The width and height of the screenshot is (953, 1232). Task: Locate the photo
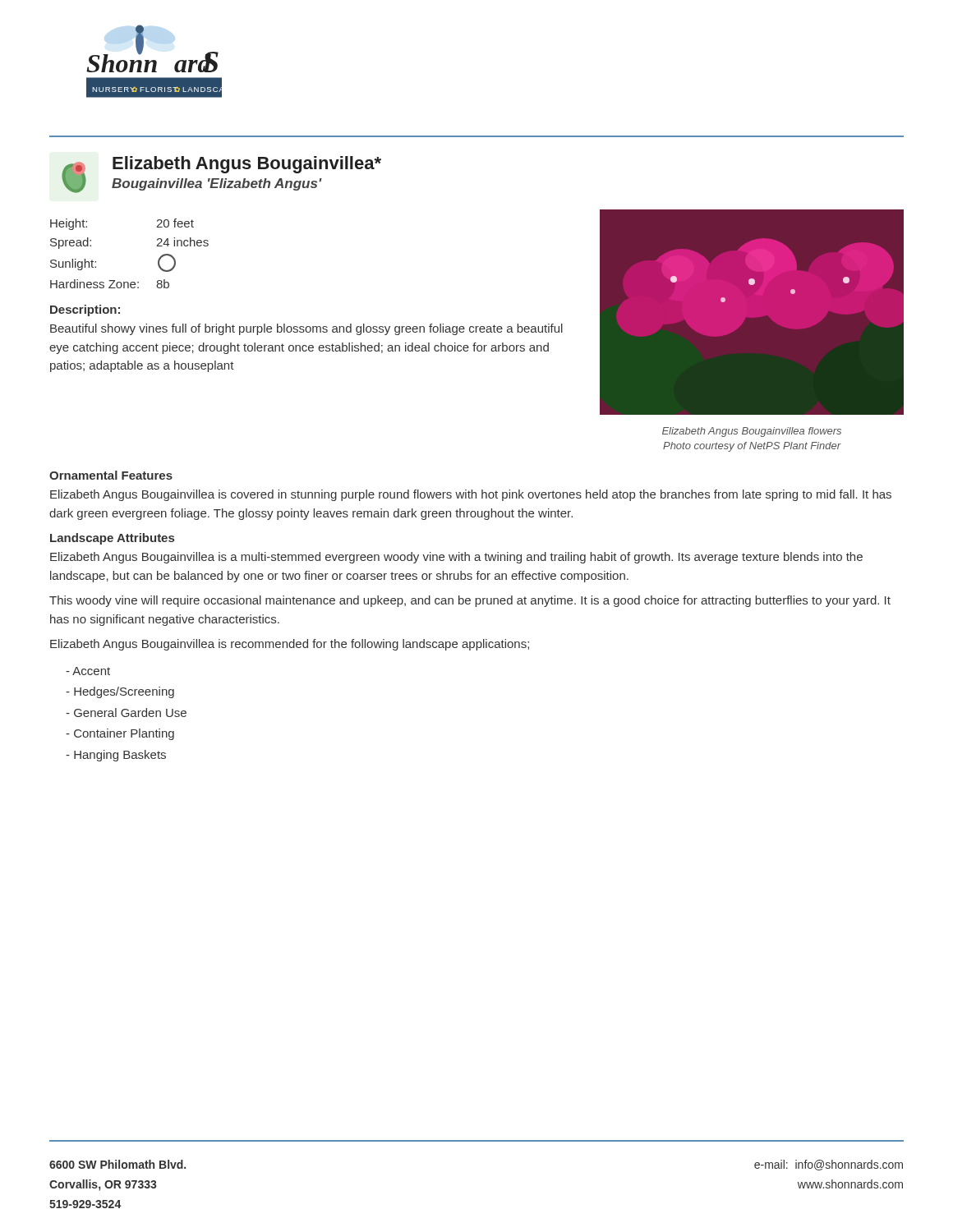[752, 313]
